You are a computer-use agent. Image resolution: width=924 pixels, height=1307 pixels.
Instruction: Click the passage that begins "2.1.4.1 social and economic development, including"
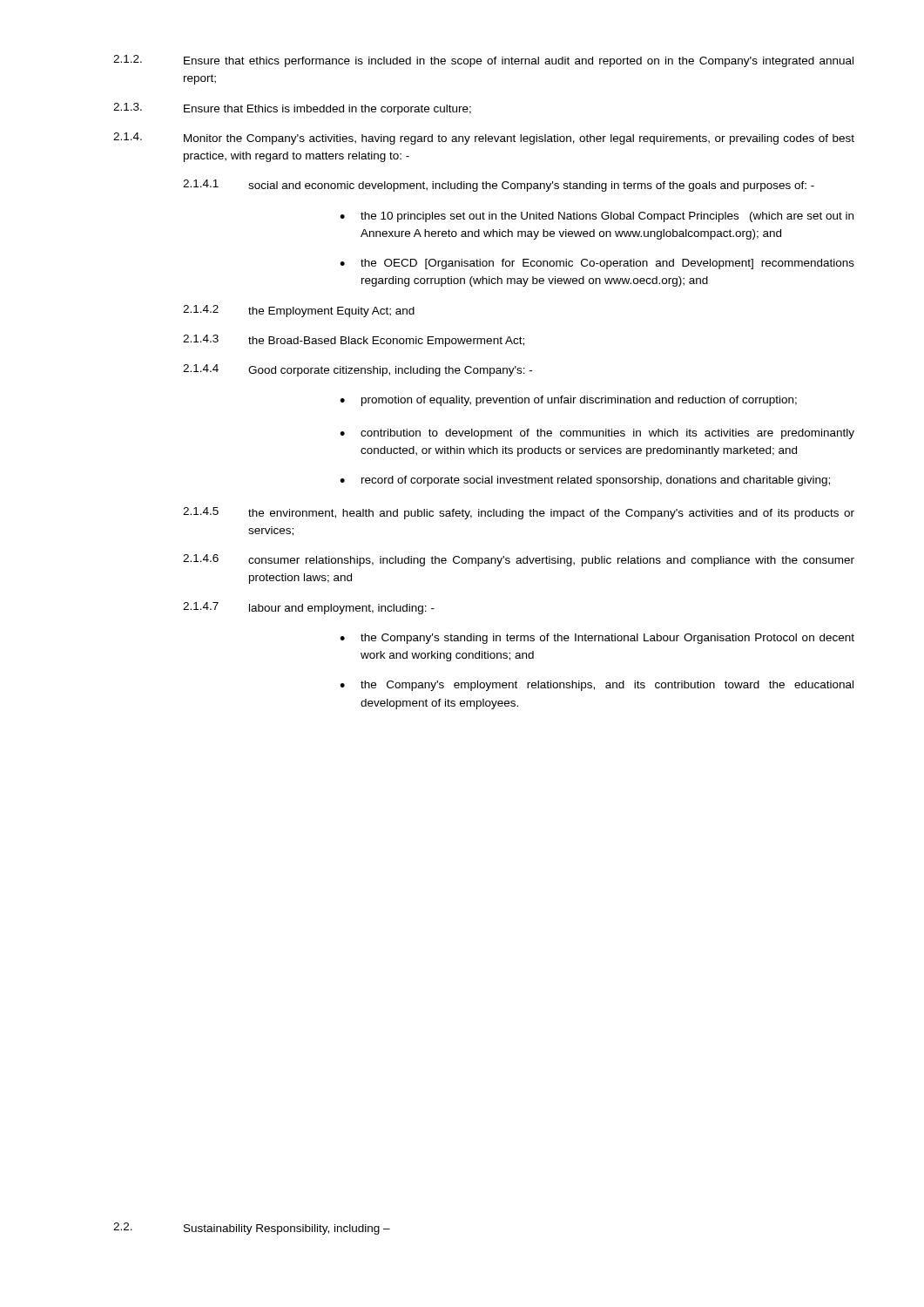(x=519, y=186)
